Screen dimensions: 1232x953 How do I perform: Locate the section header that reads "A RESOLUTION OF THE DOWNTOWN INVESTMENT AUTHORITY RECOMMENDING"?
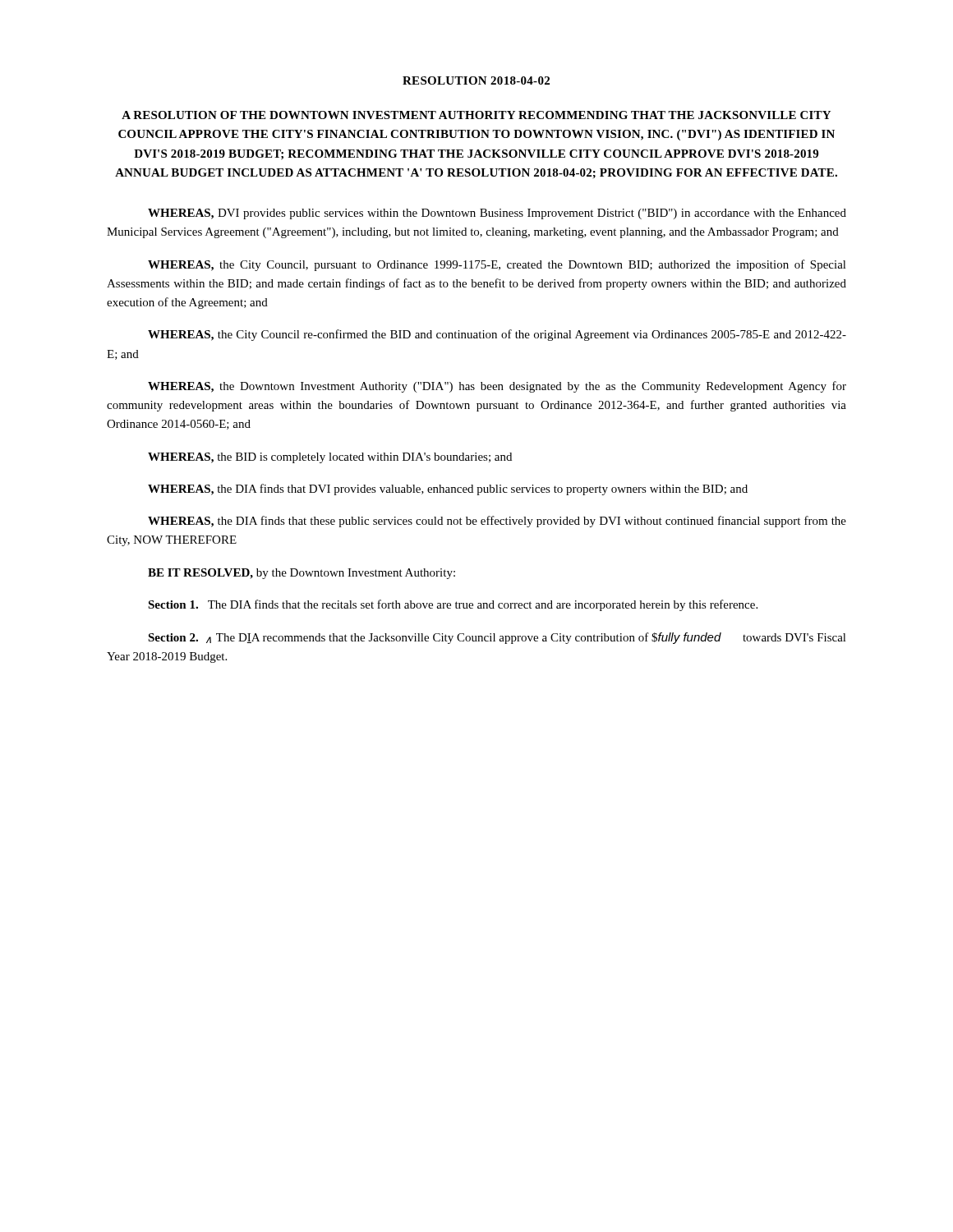click(476, 144)
